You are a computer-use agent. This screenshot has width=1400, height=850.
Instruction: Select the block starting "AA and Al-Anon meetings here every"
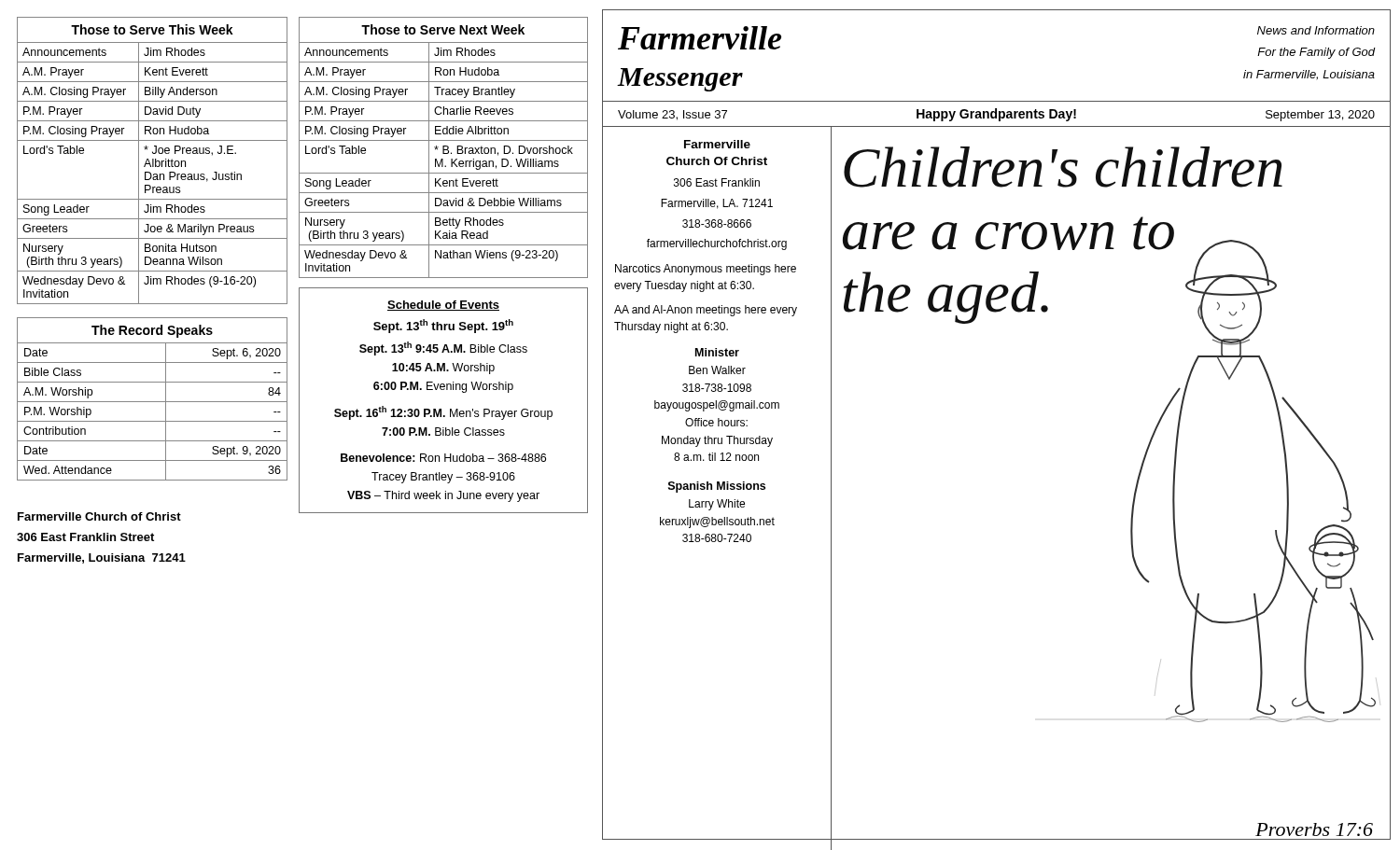coord(706,318)
